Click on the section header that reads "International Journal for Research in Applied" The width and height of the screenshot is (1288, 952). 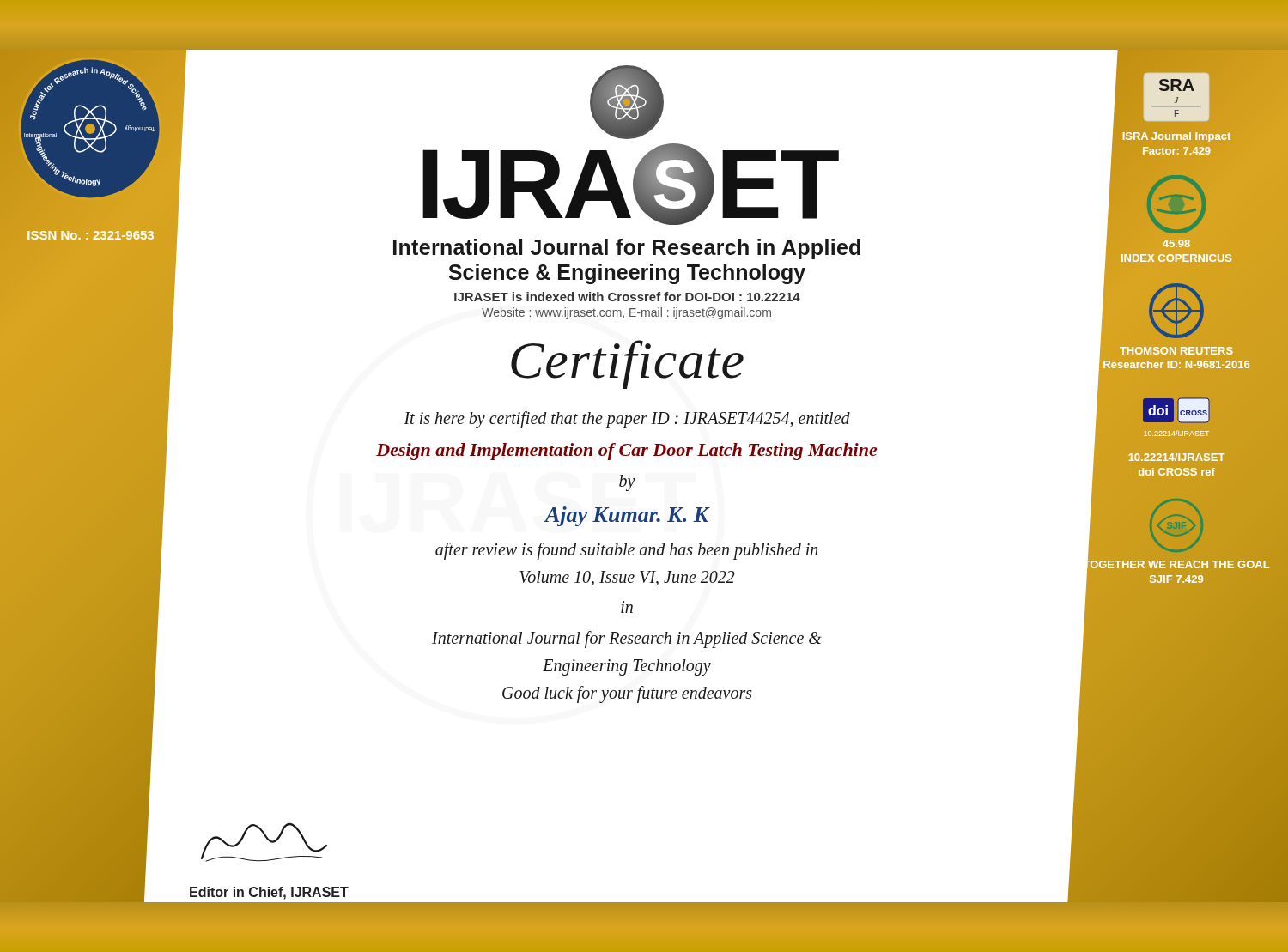click(627, 247)
